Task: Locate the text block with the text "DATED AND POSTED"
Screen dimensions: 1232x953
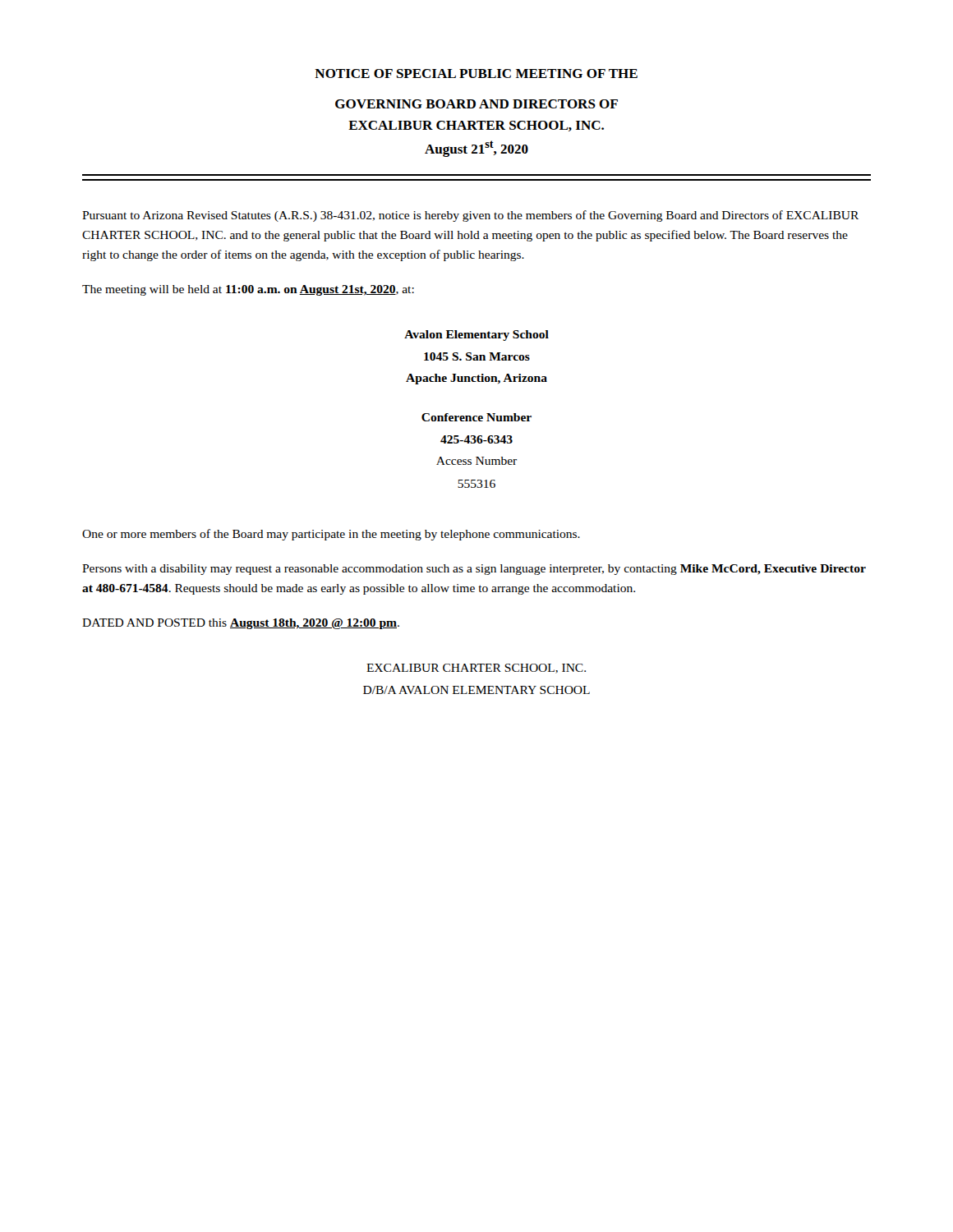Action: pos(241,622)
